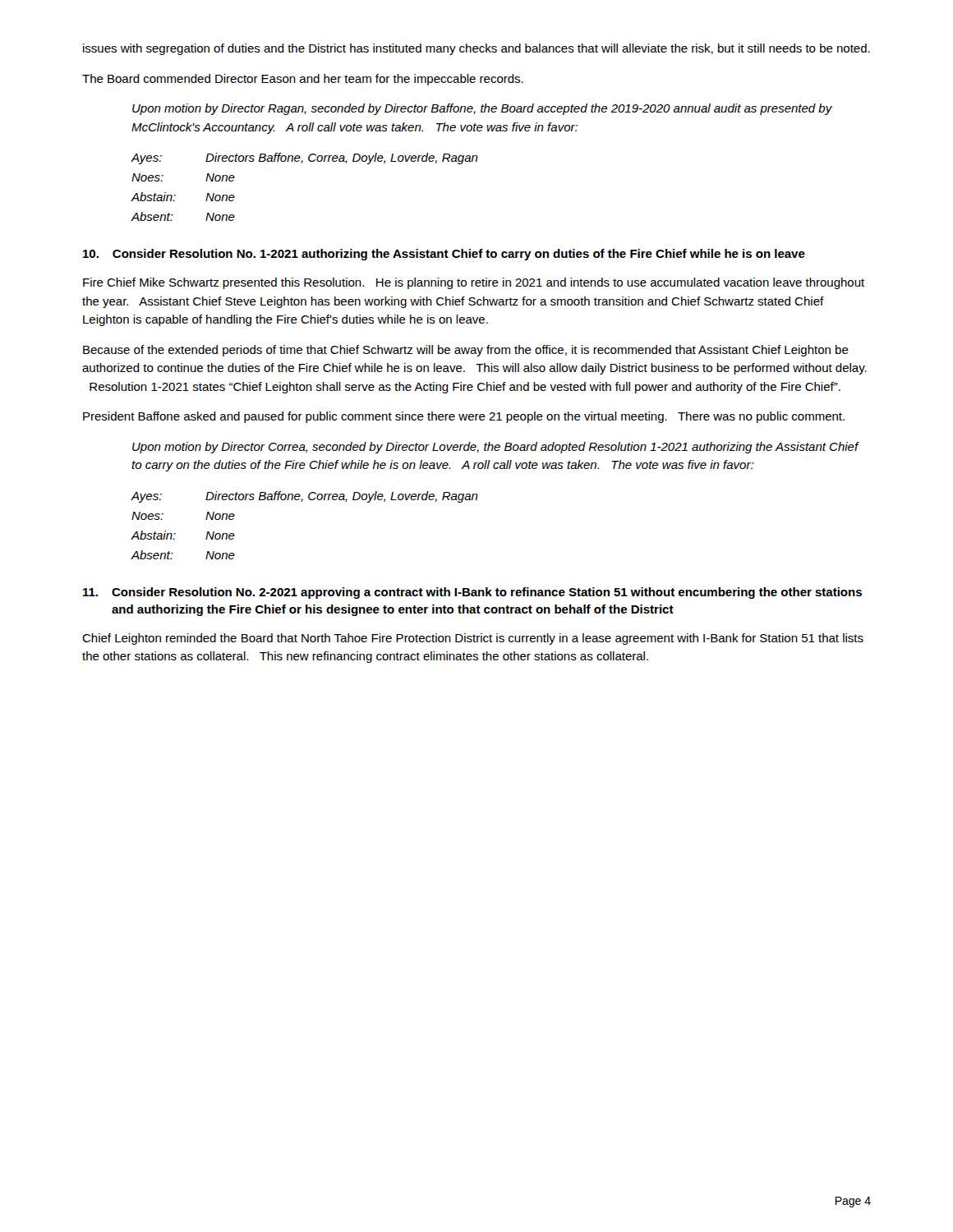Find the block on this page that starts "President Baffone asked and"
This screenshot has width=953, height=1232.
tap(464, 416)
